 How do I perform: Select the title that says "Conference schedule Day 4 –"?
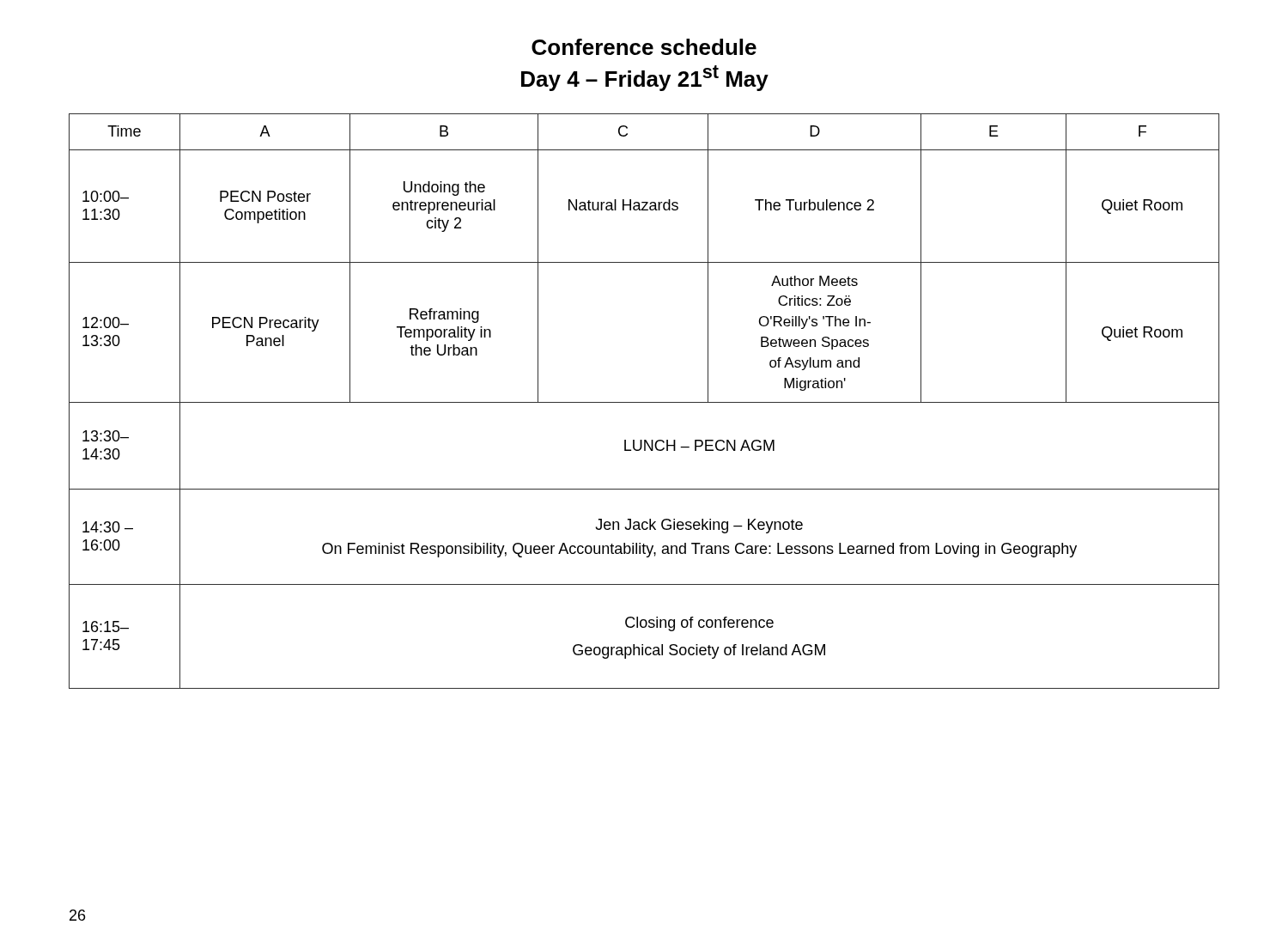point(644,63)
